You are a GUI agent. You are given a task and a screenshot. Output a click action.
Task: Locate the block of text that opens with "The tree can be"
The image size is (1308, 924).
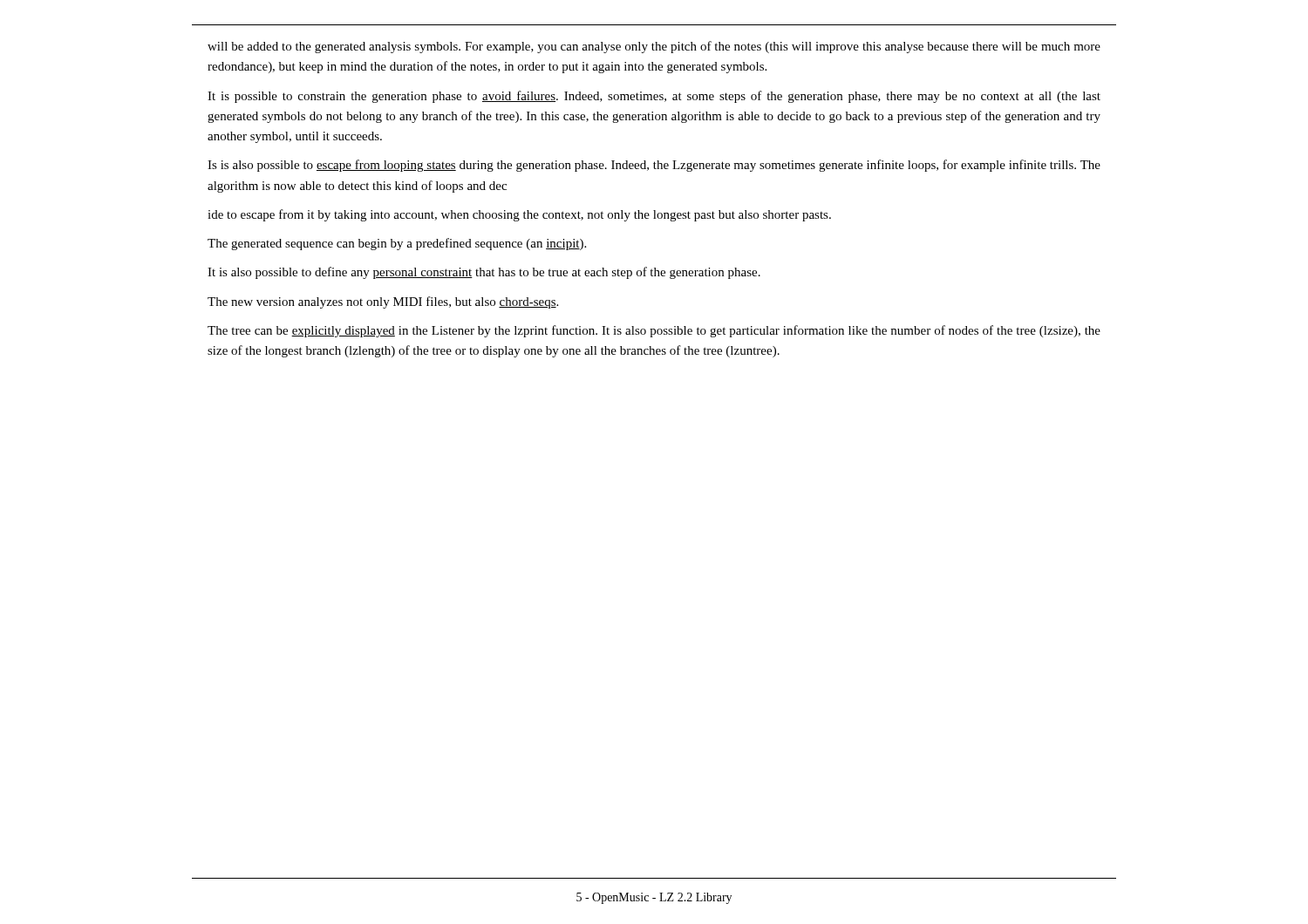click(x=654, y=340)
